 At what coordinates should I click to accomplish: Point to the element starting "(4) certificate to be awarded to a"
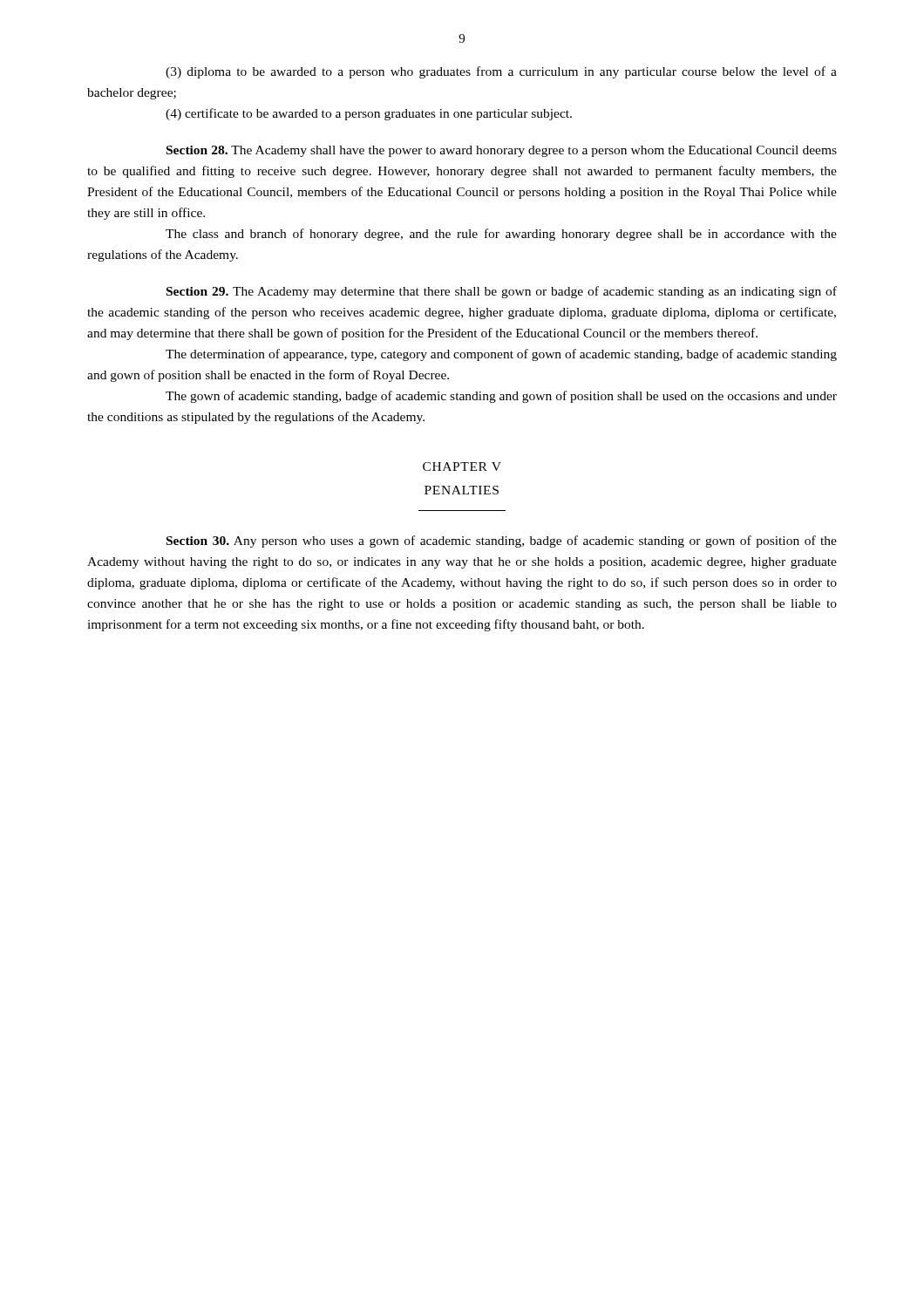click(x=462, y=113)
